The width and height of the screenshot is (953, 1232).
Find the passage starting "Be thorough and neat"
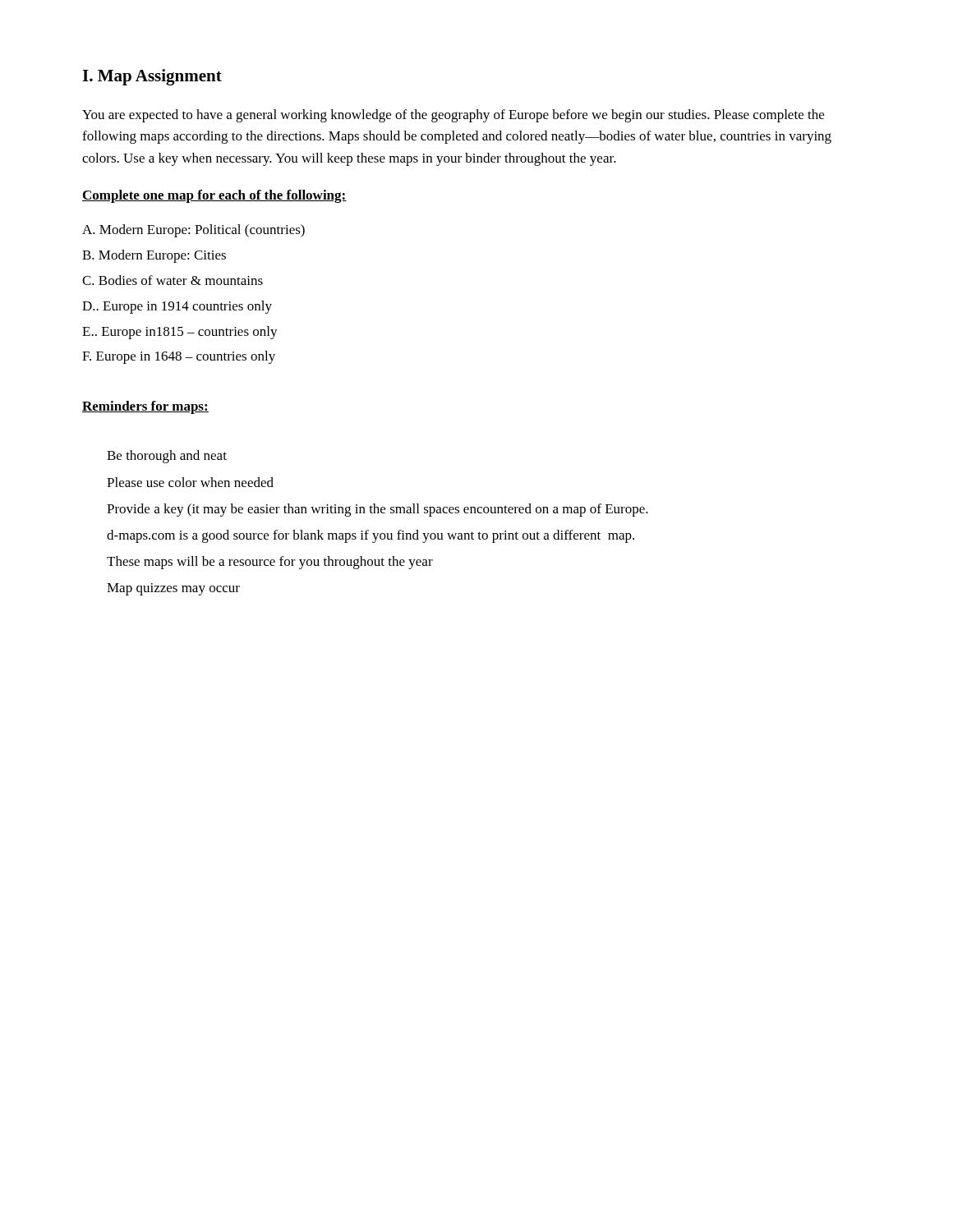(167, 456)
